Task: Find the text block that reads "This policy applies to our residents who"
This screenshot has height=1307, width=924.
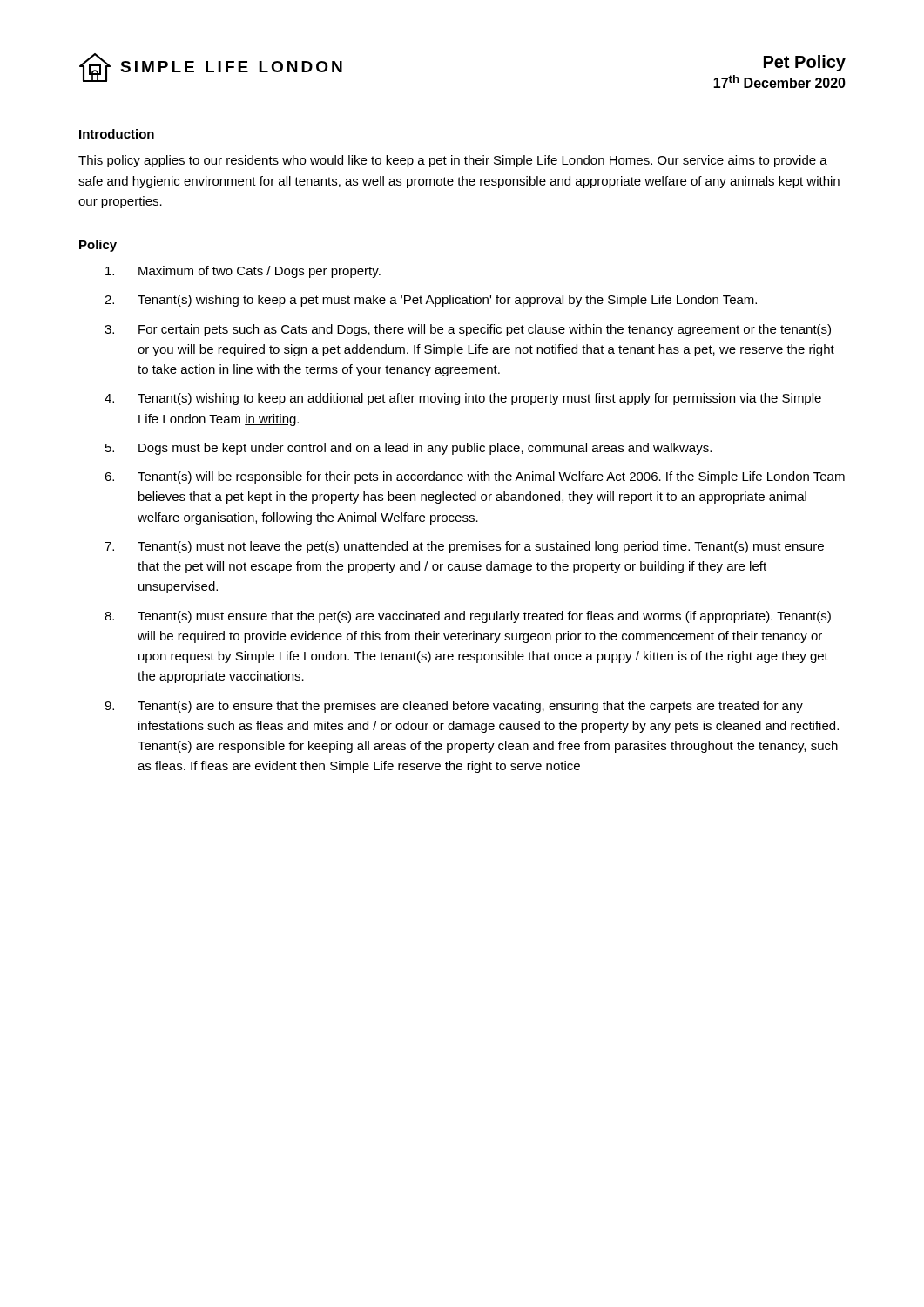Action: coord(459,180)
